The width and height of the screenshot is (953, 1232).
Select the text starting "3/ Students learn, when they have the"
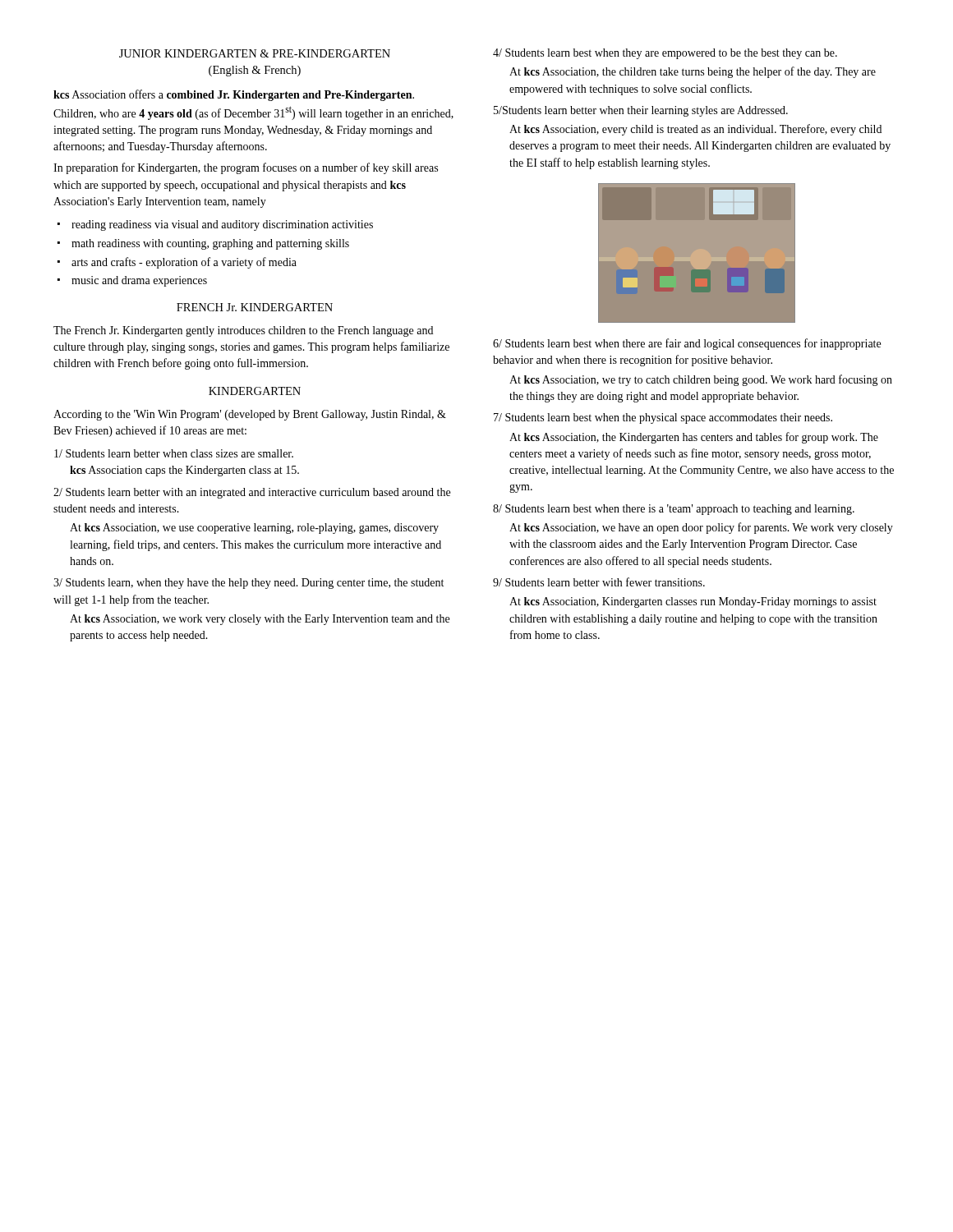(x=255, y=611)
